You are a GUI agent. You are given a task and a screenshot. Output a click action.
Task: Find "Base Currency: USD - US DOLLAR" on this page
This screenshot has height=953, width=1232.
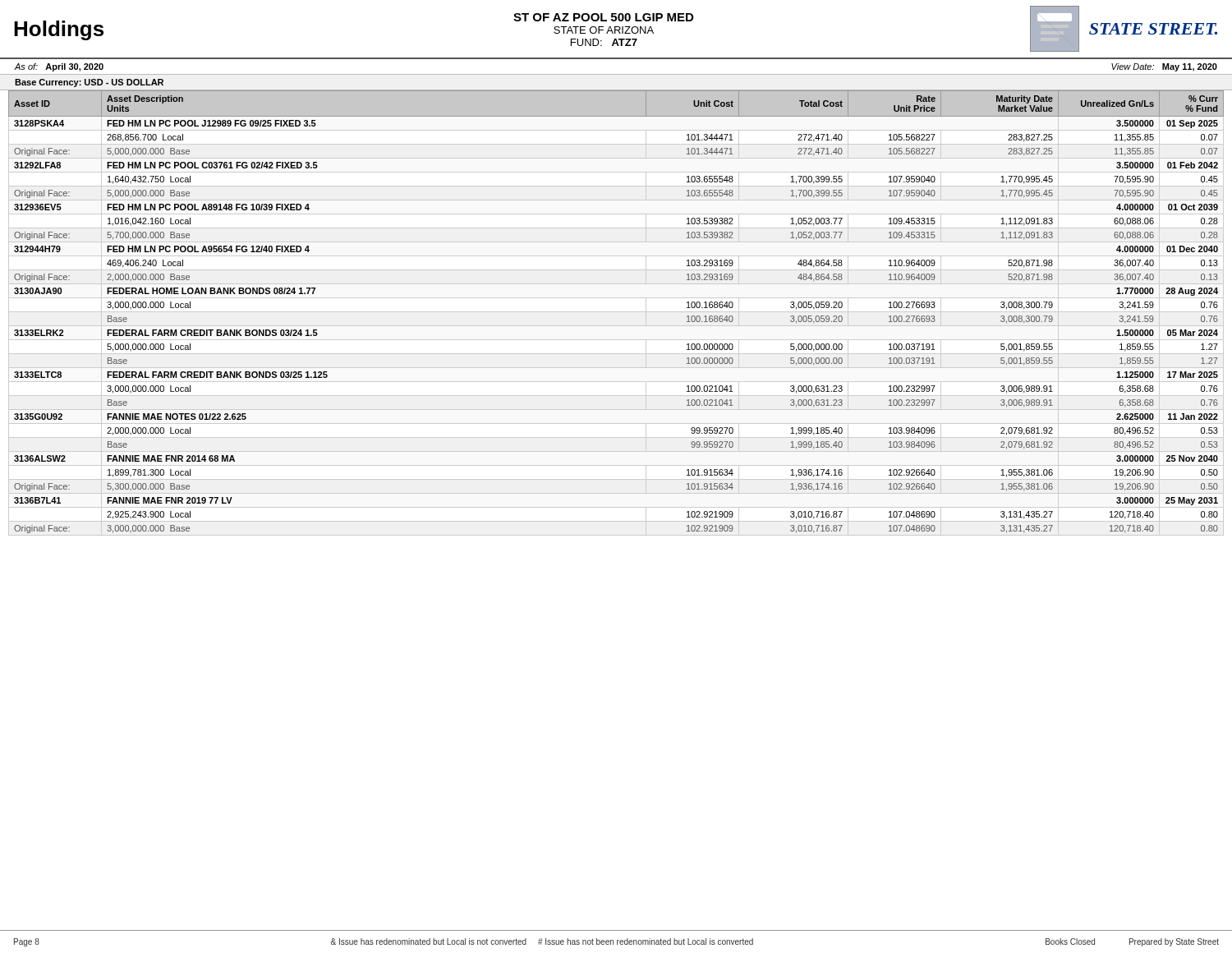tap(89, 82)
